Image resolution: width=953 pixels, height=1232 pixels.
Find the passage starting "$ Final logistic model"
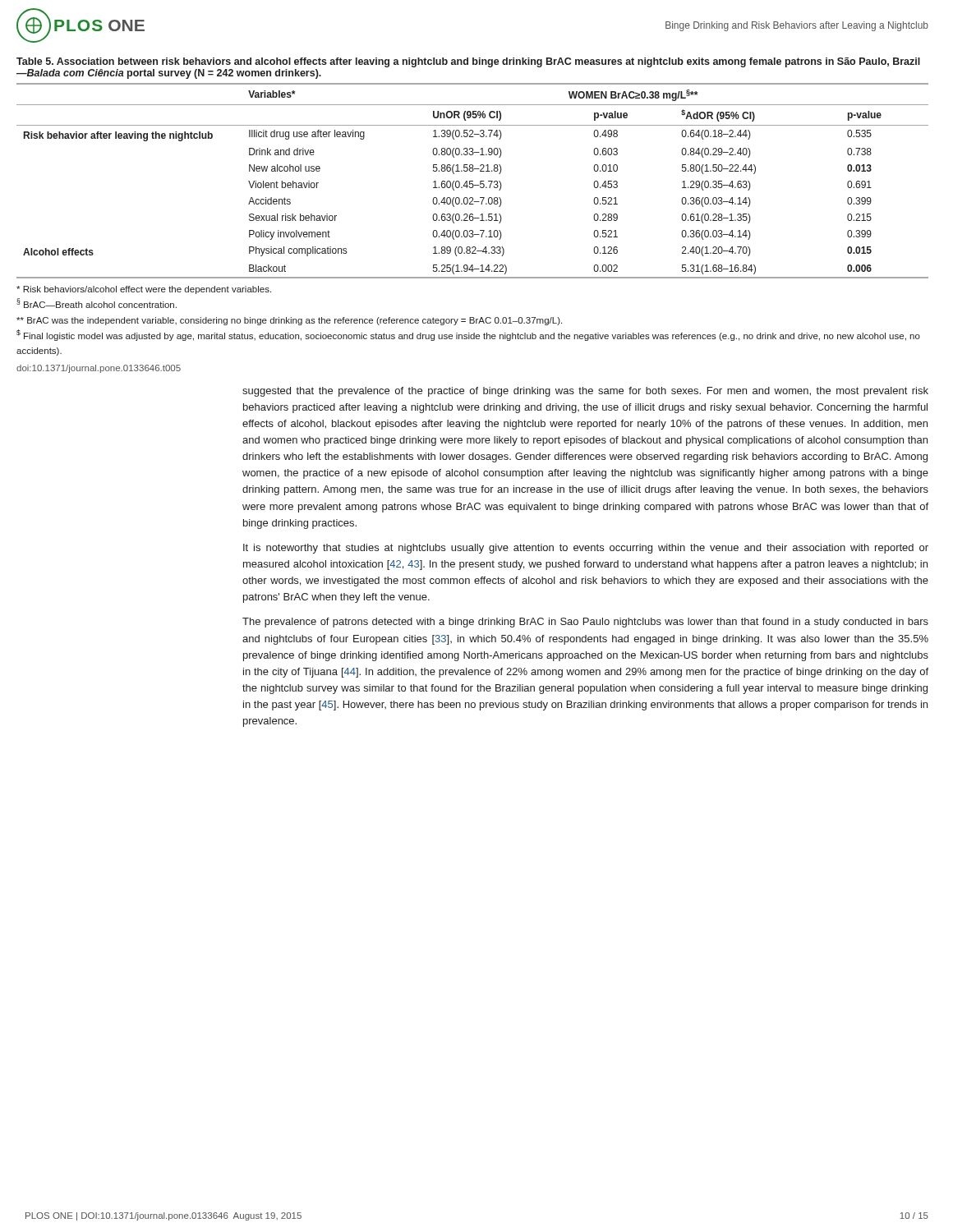coord(468,342)
